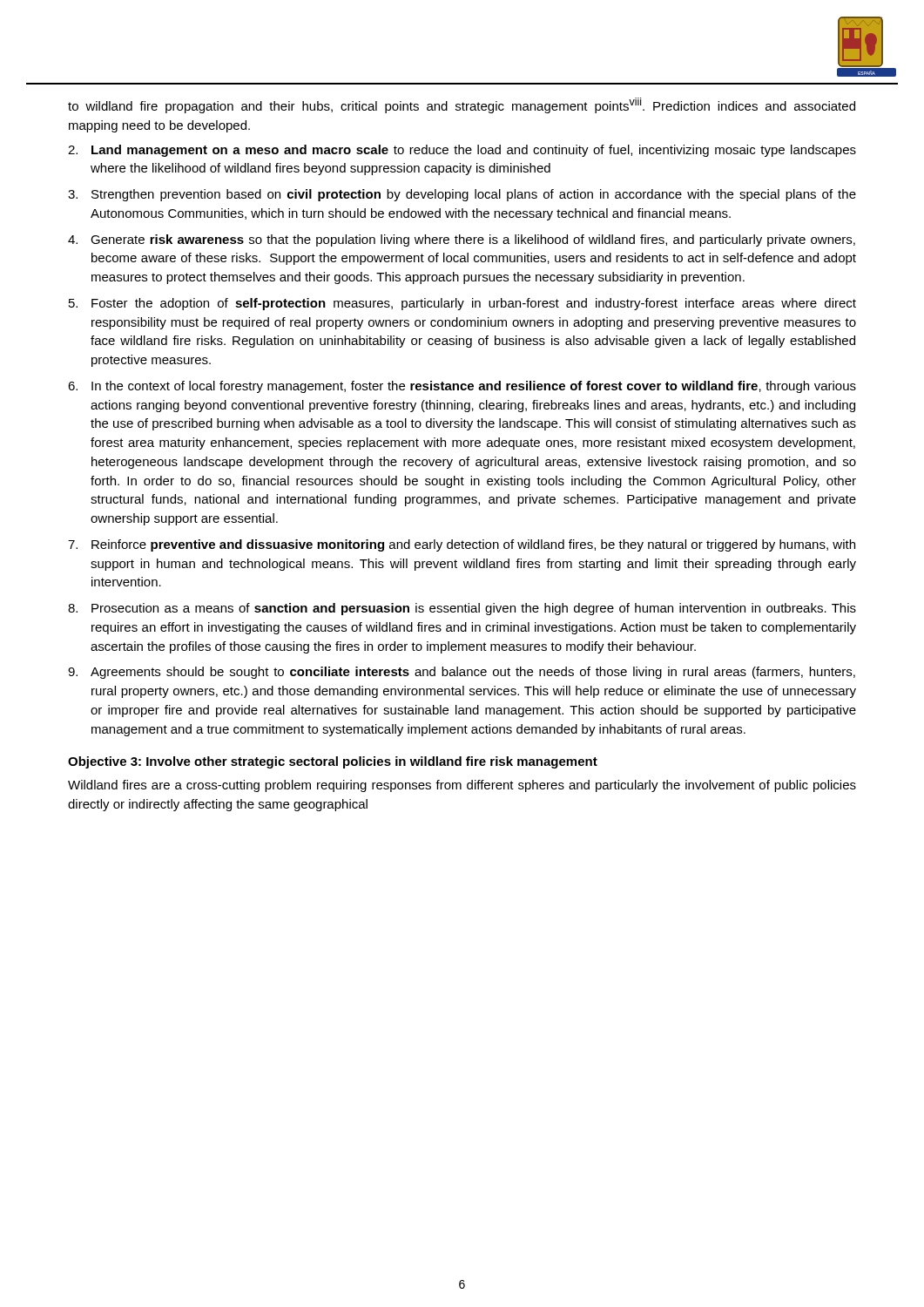Select the block starting "Wildland fires are a cross-cutting problem"
This screenshot has height=1307, width=924.
(462, 794)
